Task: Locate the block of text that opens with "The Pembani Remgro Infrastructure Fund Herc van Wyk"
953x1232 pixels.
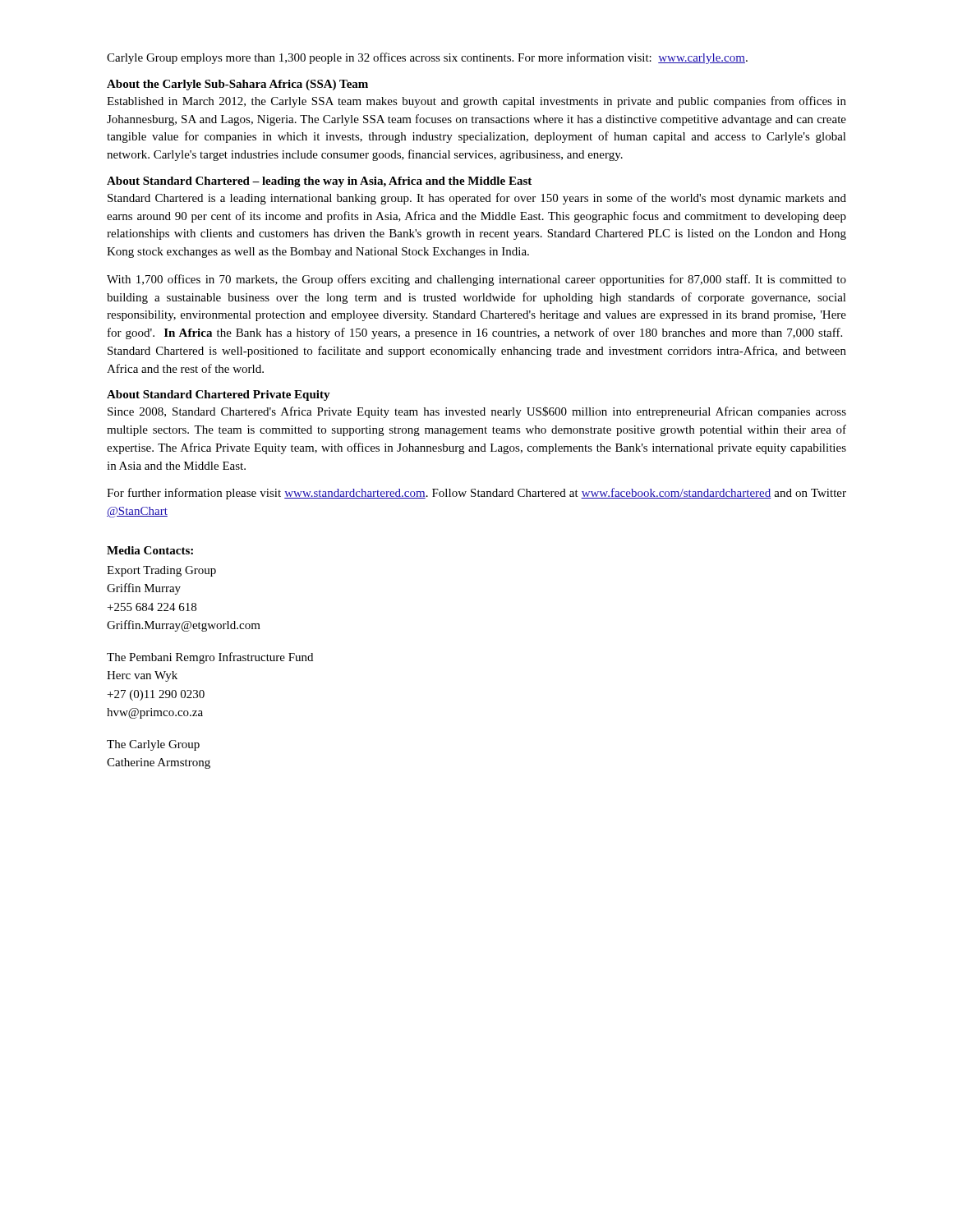Action: 210,685
